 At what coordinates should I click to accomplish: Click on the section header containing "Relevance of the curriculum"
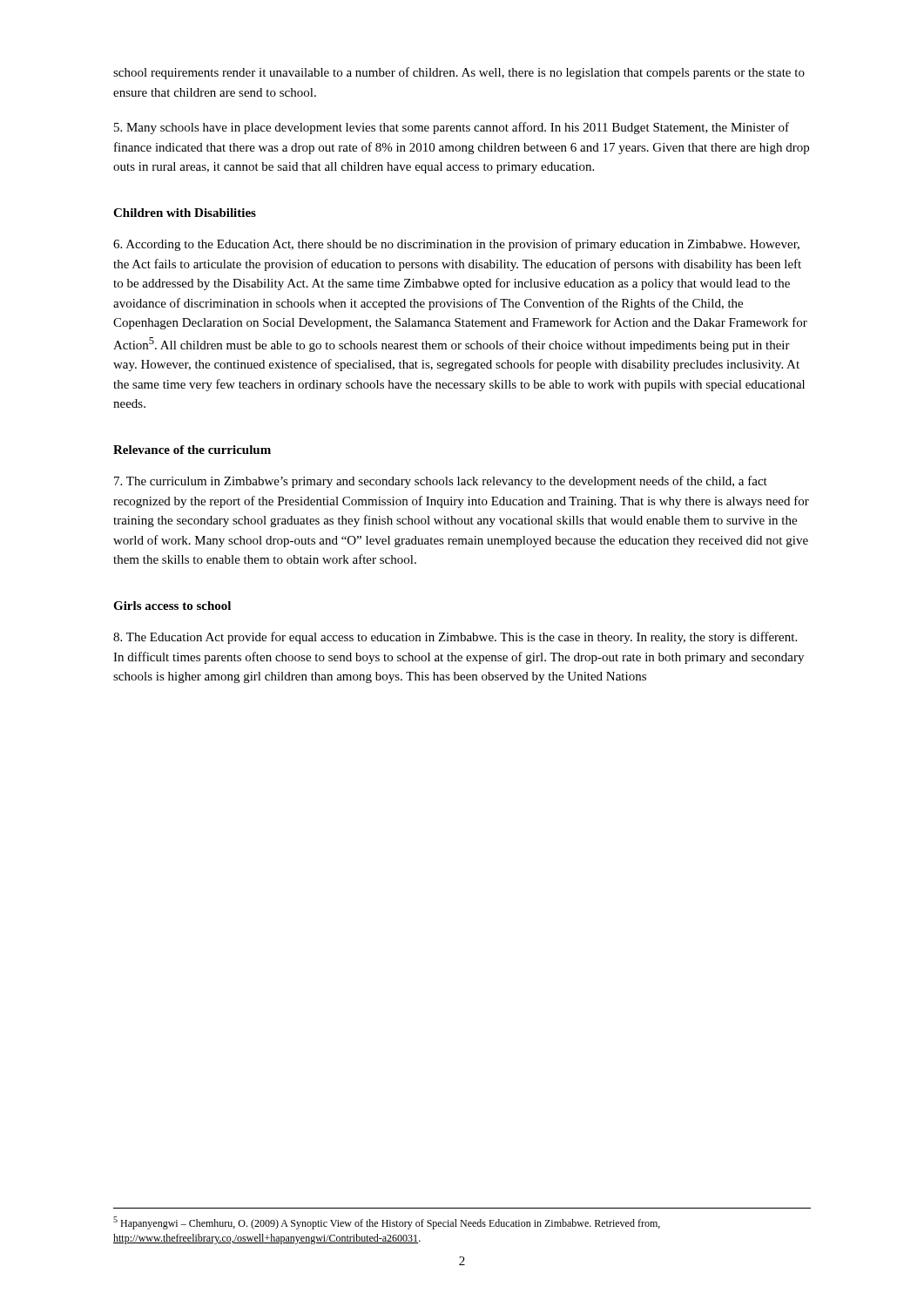[192, 449]
